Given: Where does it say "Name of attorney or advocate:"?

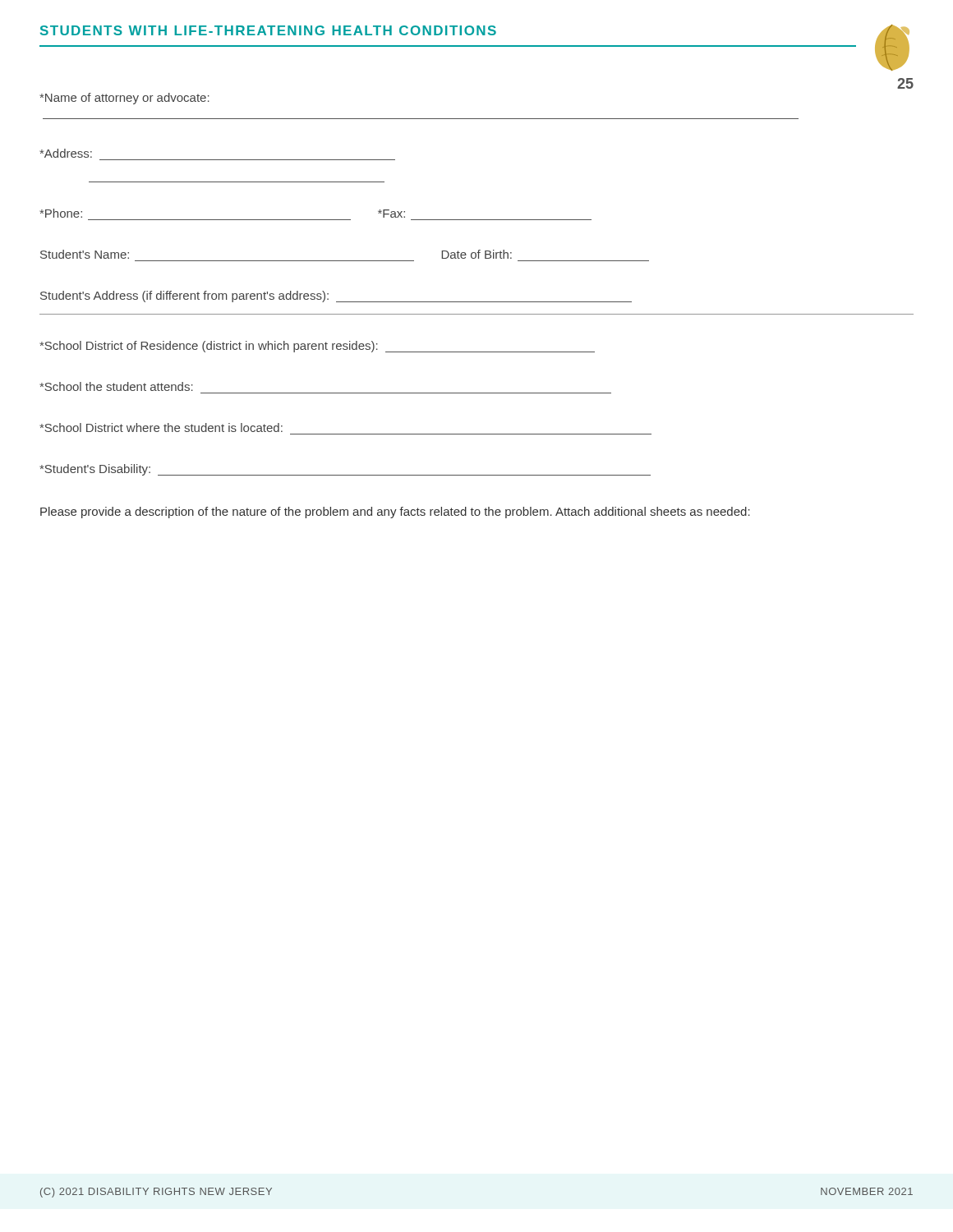Looking at the screenshot, I should click(x=124, y=99).
